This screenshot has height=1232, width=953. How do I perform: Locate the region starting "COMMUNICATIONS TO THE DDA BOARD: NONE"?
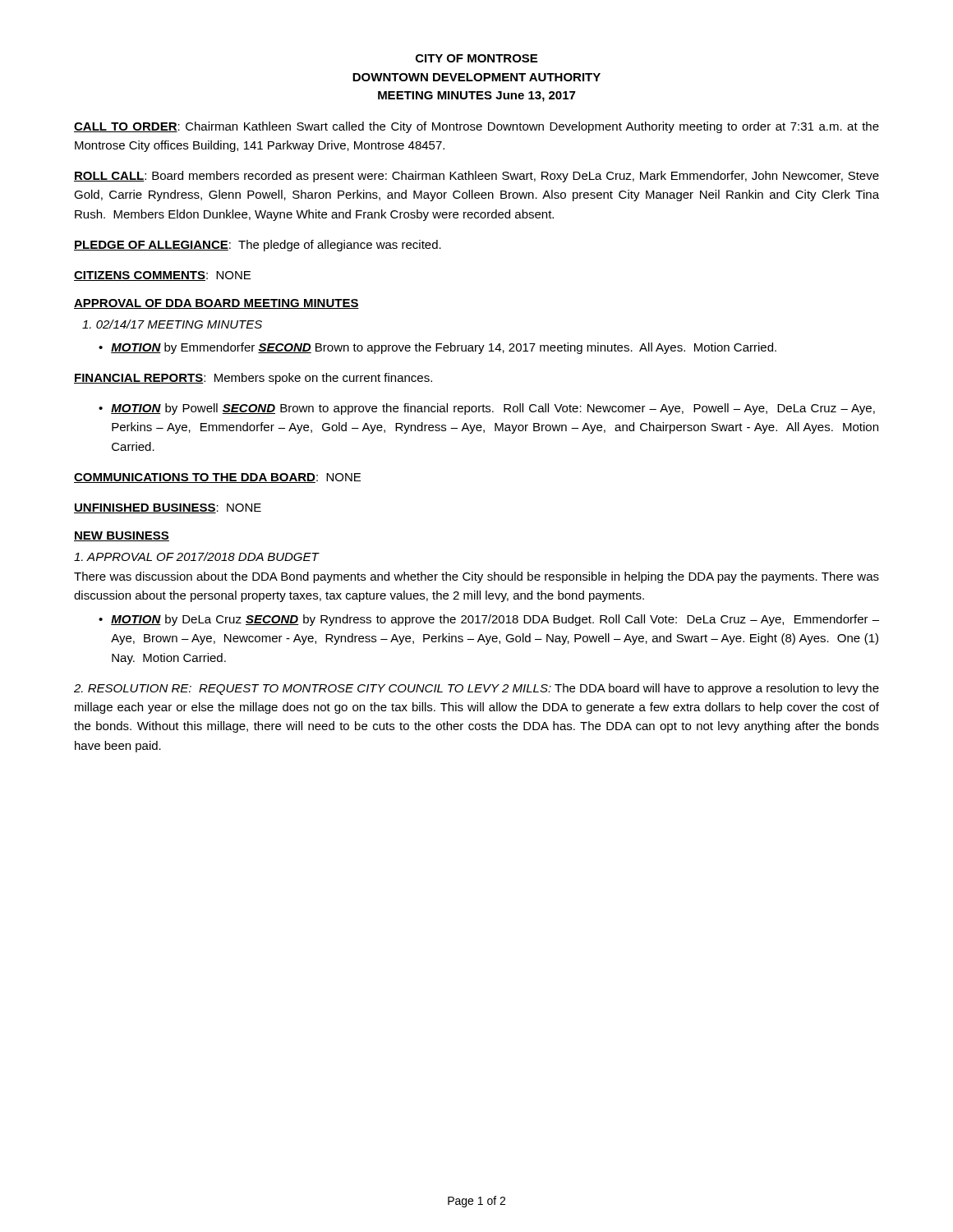[x=218, y=477]
